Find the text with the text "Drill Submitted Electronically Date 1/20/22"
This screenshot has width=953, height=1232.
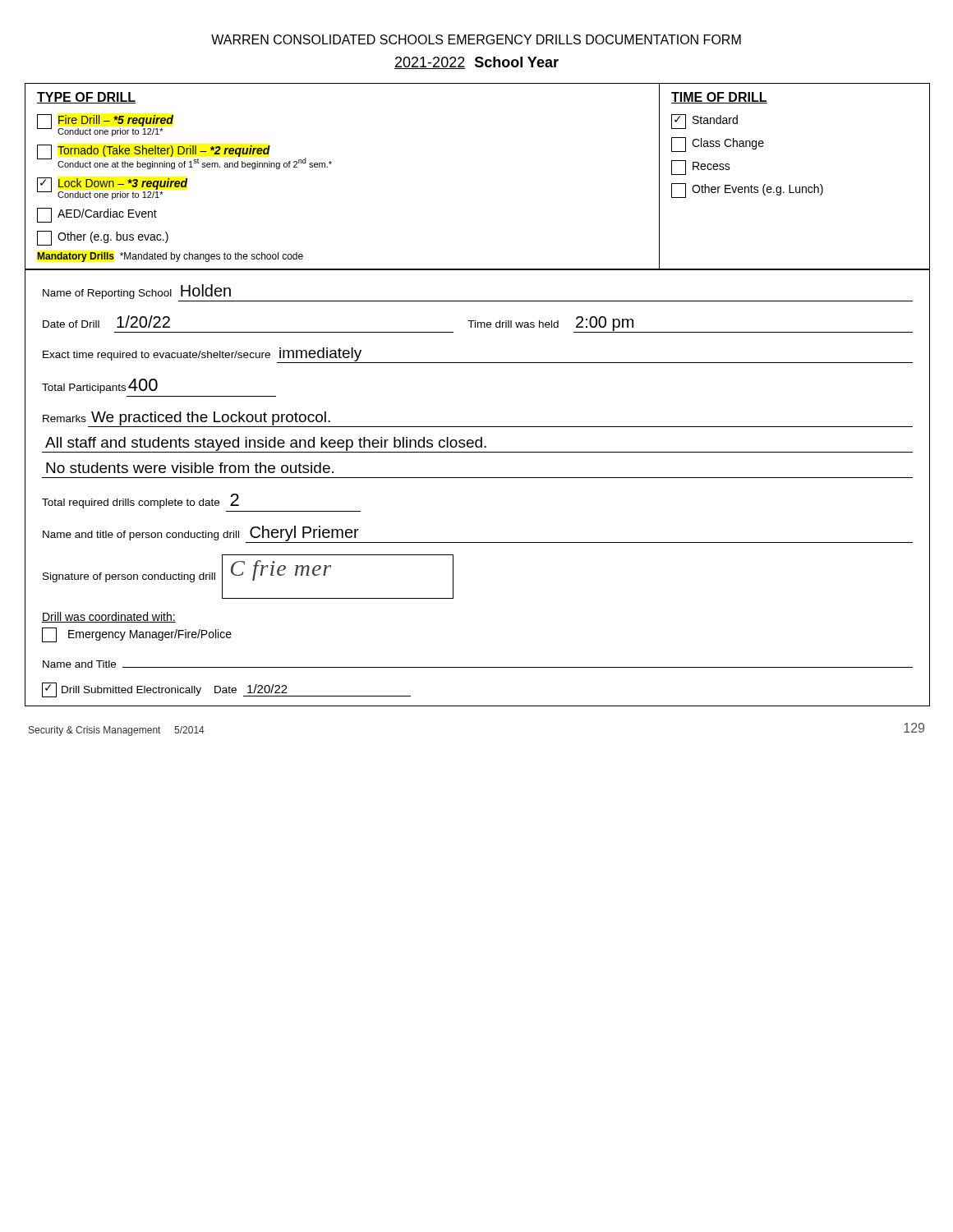(226, 689)
